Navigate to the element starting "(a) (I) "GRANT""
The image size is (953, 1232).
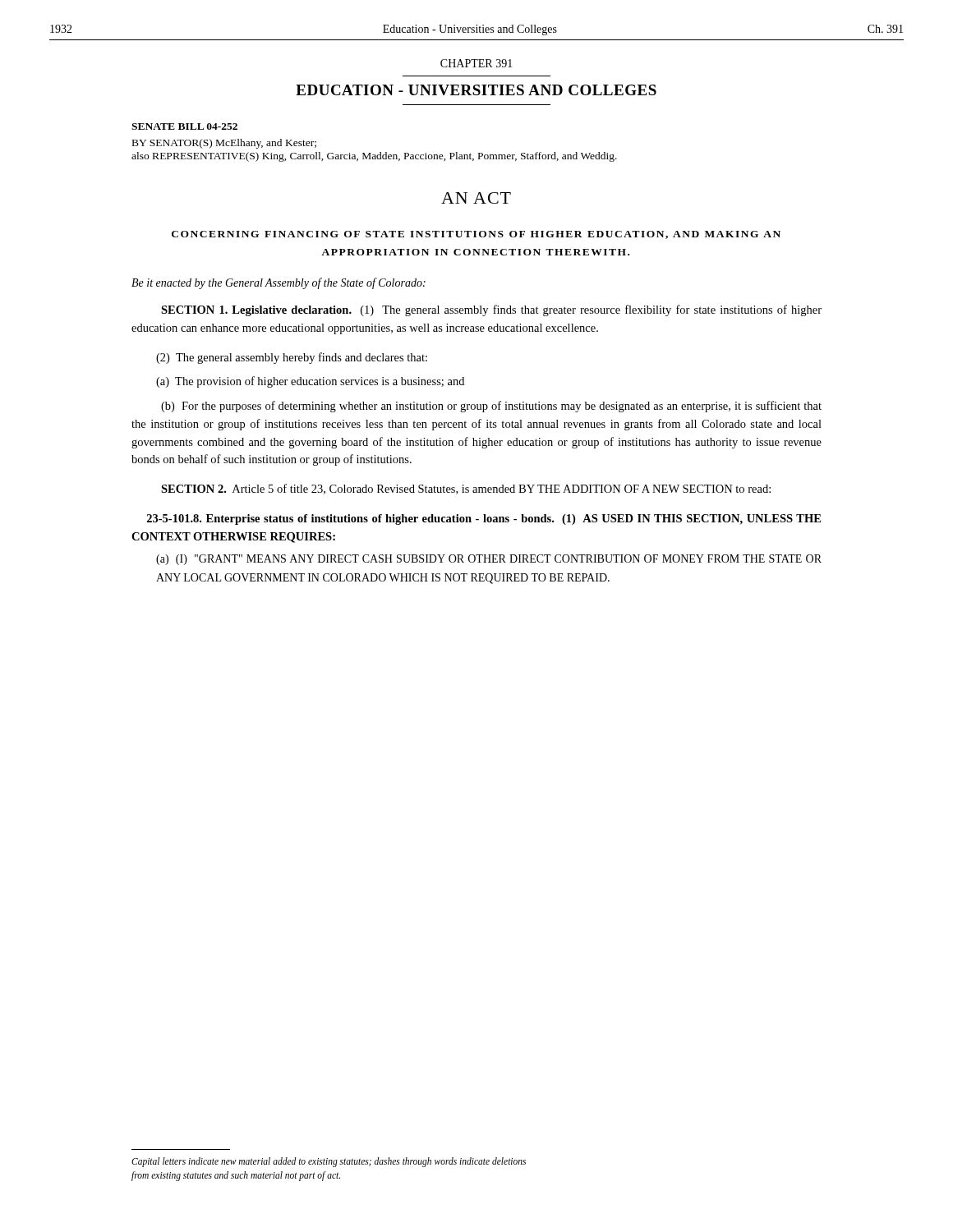pyautogui.click(x=489, y=569)
